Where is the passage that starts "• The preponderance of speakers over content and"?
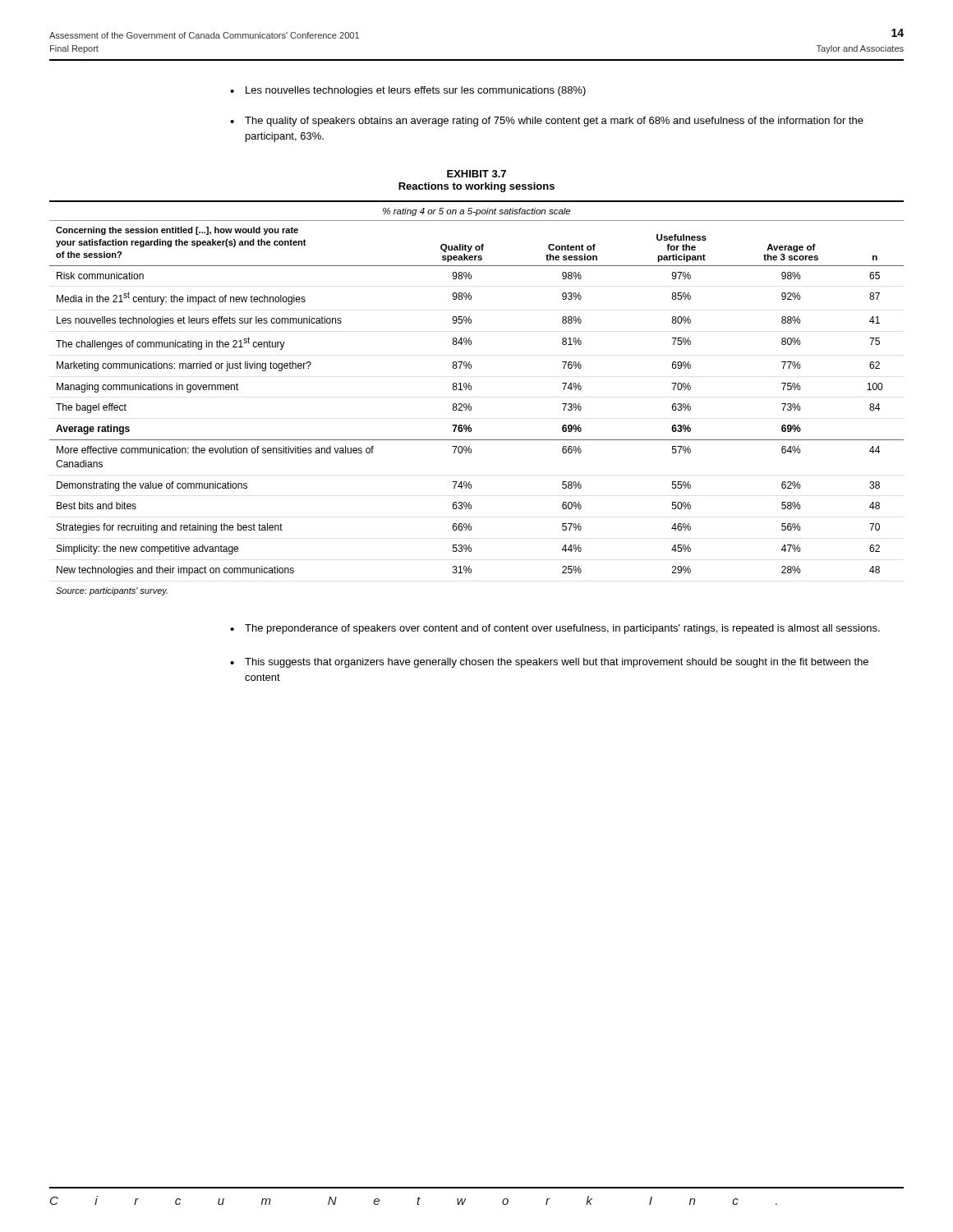Image resolution: width=953 pixels, height=1232 pixels. tap(555, 629)
